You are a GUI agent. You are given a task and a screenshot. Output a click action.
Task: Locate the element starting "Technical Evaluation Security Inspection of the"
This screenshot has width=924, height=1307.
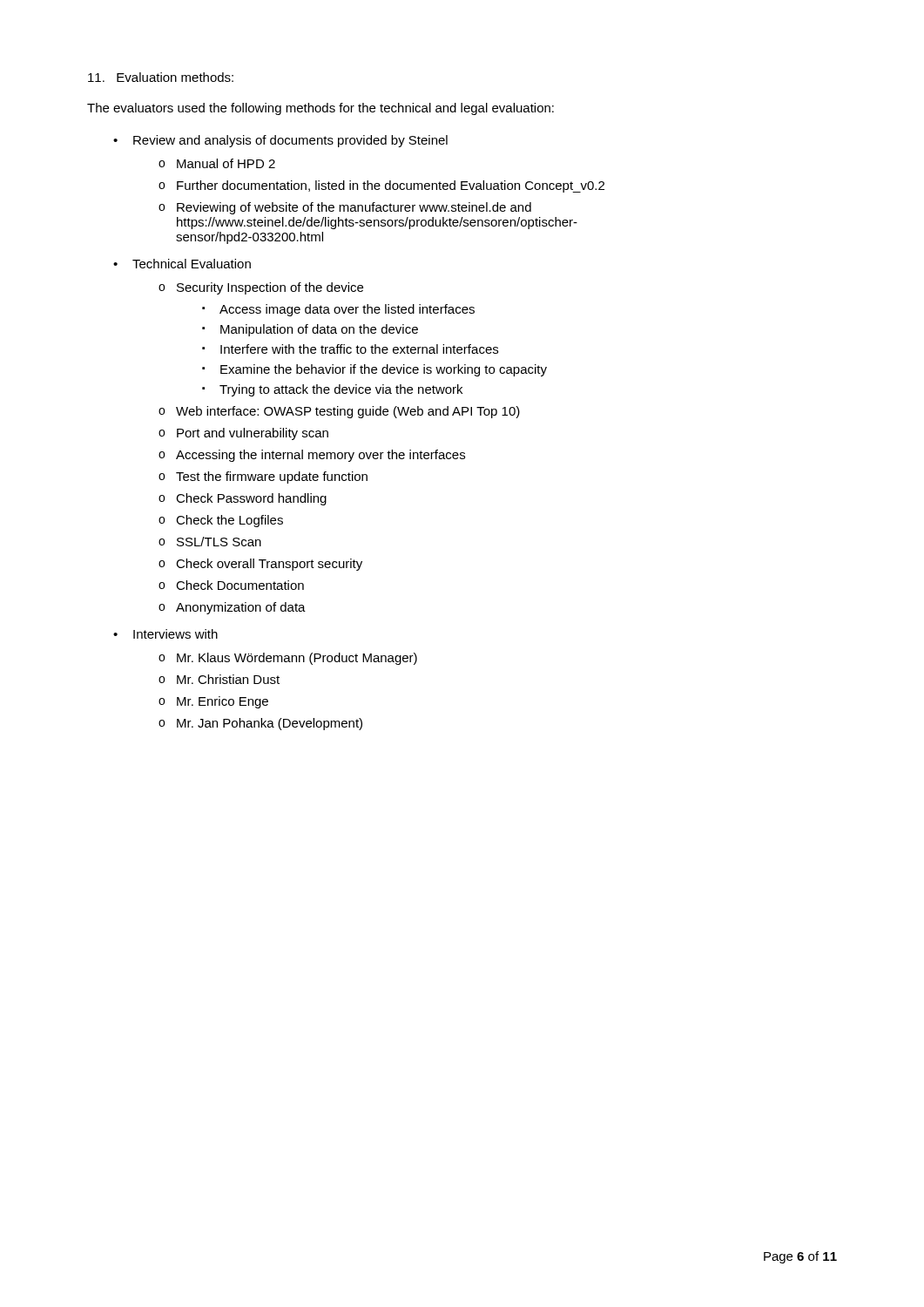tap(192, 264)
